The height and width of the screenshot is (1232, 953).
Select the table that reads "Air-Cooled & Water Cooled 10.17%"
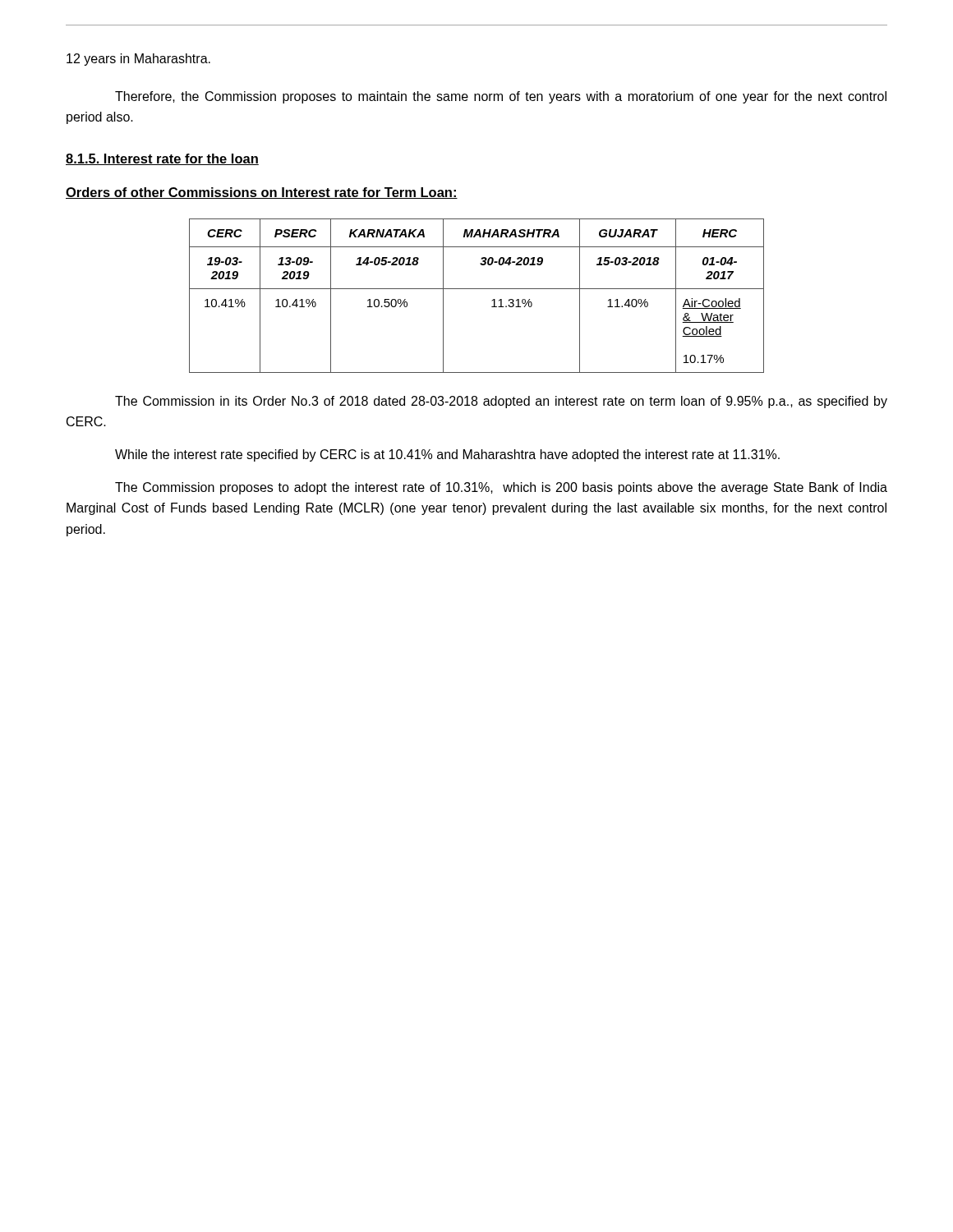(476, 295)
